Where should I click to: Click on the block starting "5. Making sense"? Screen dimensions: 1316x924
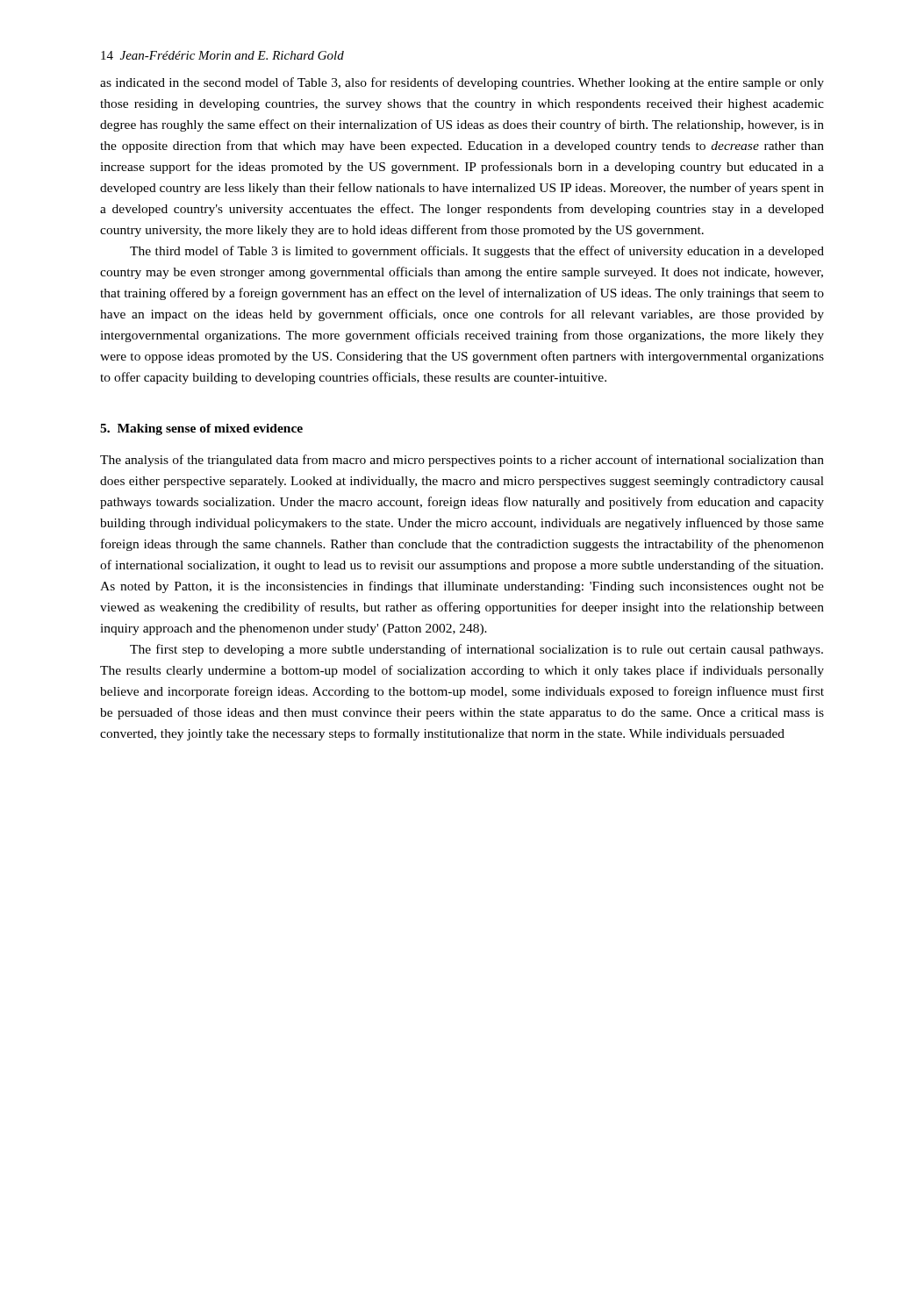pyautogui.click(x=201, y=428)
